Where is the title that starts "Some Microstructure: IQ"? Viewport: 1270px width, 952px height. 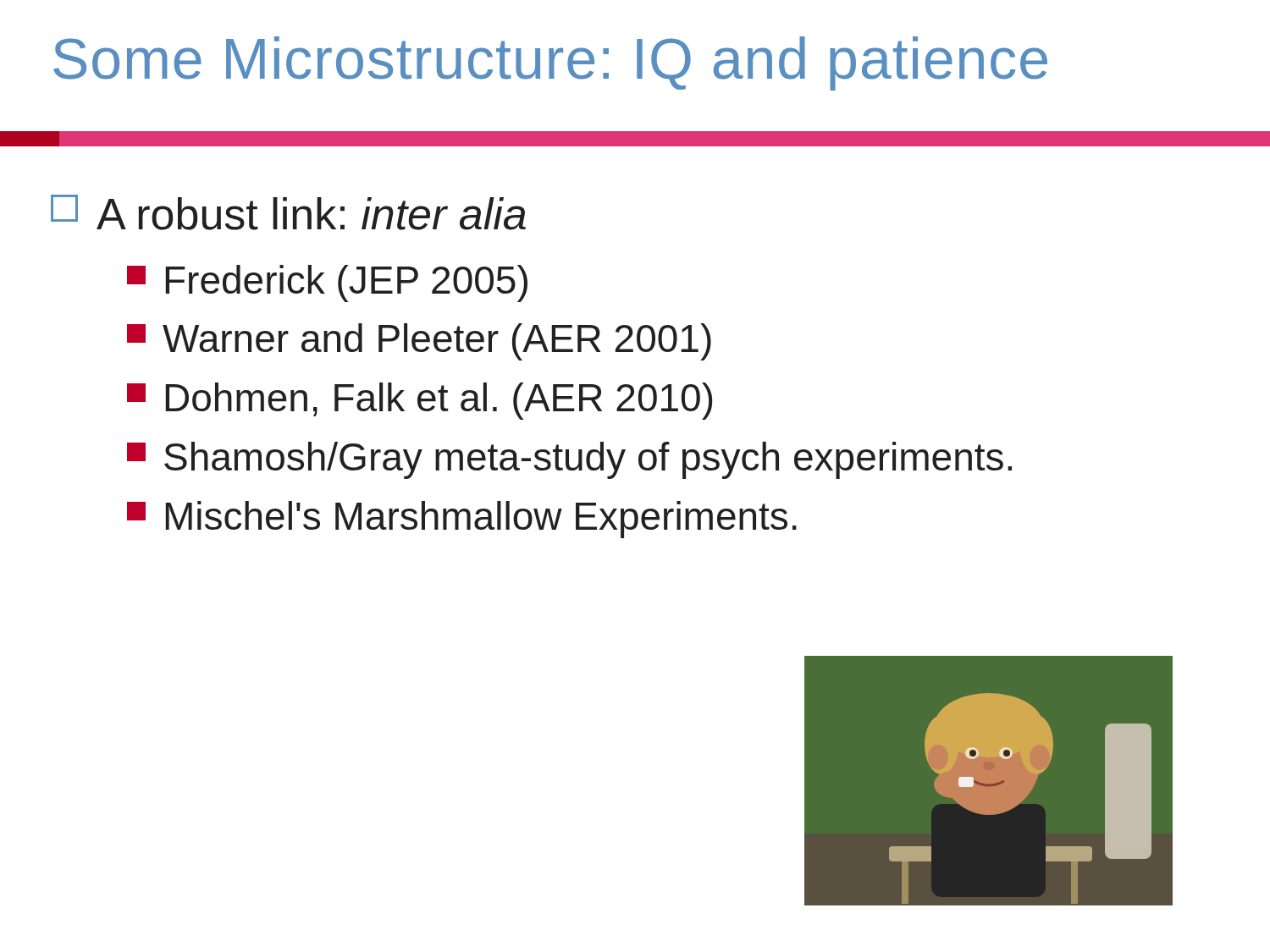pos(551,58)
